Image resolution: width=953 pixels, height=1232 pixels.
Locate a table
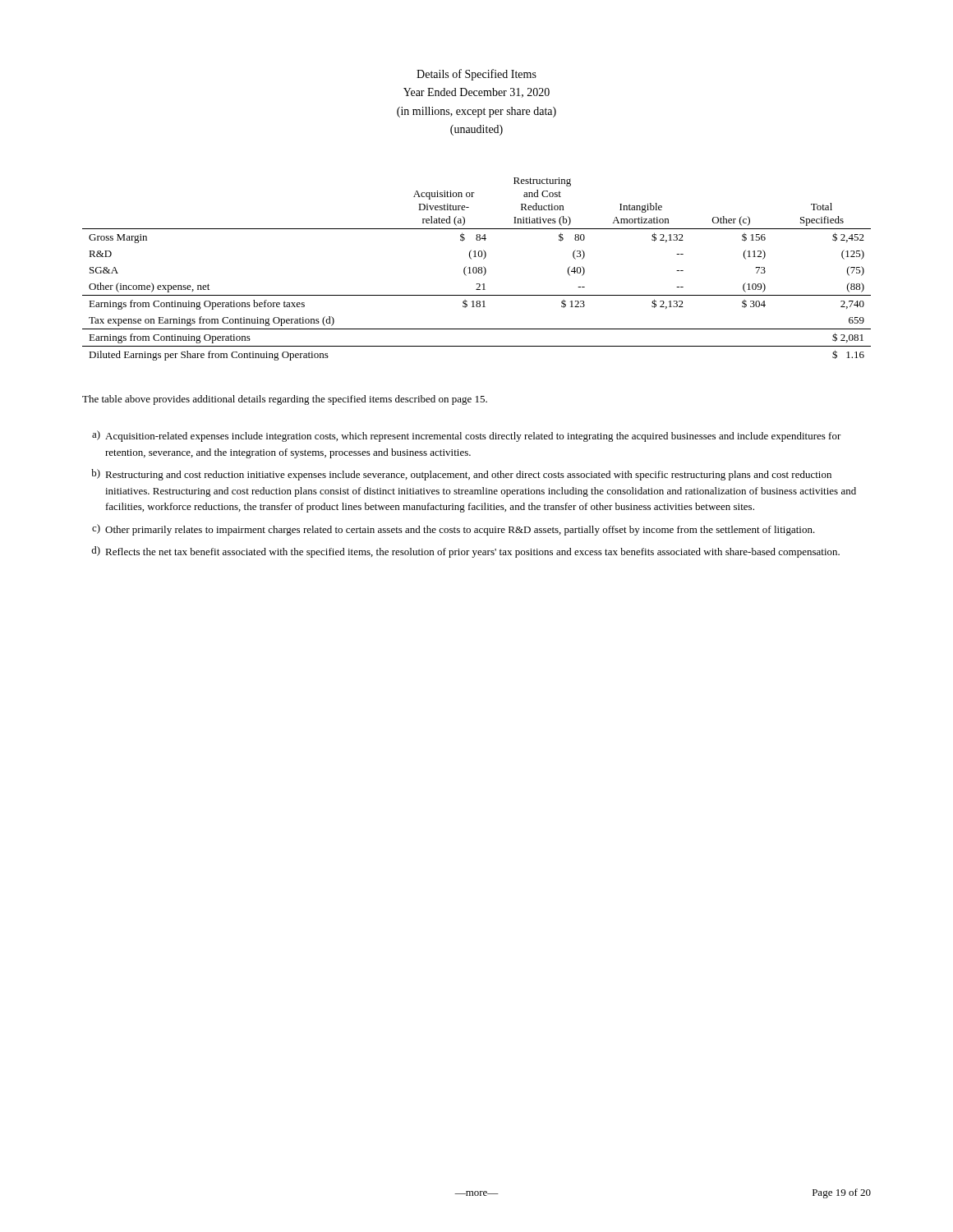[x=476, y=267]
